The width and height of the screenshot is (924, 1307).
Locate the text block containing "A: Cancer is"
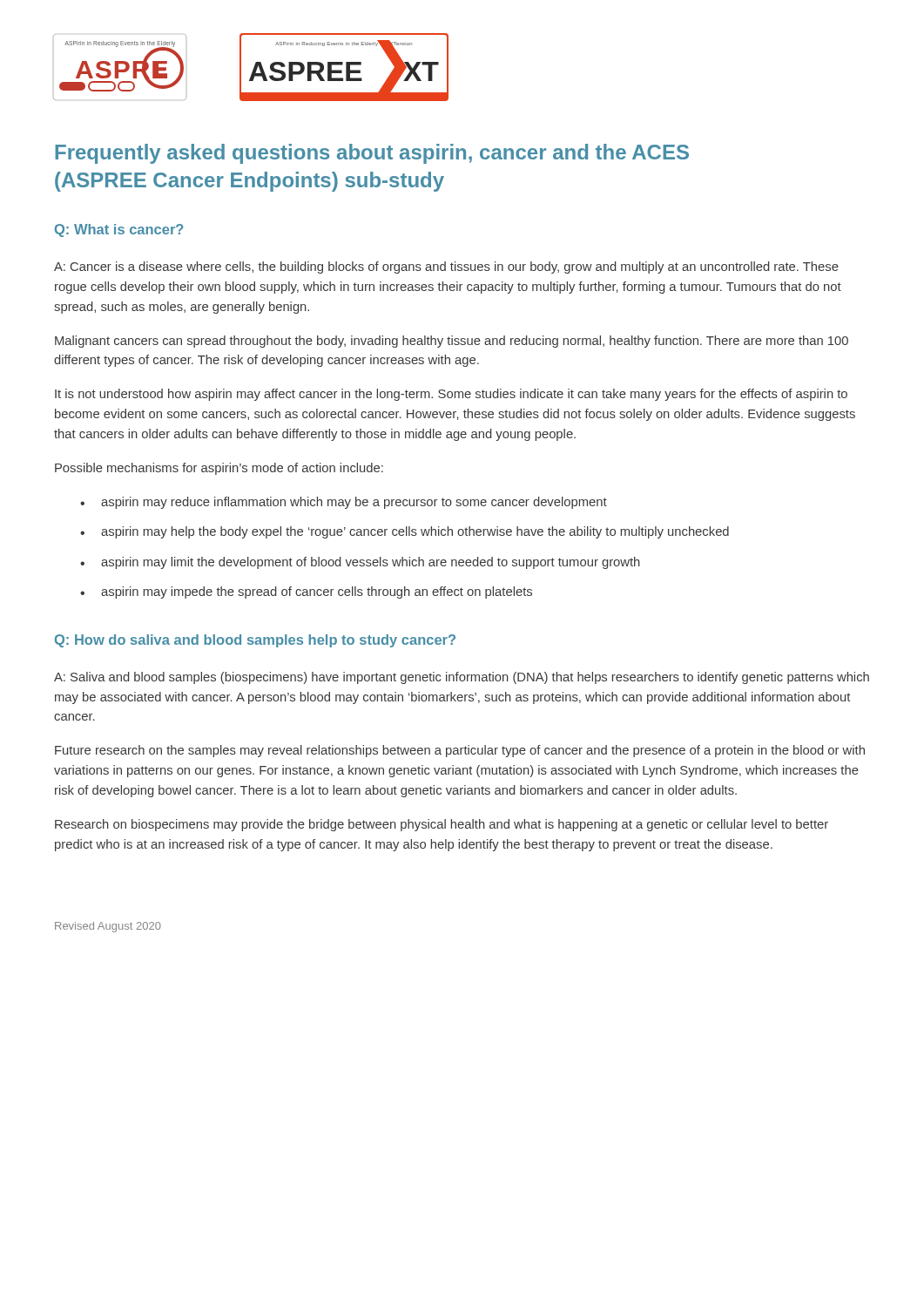(447, 286)
